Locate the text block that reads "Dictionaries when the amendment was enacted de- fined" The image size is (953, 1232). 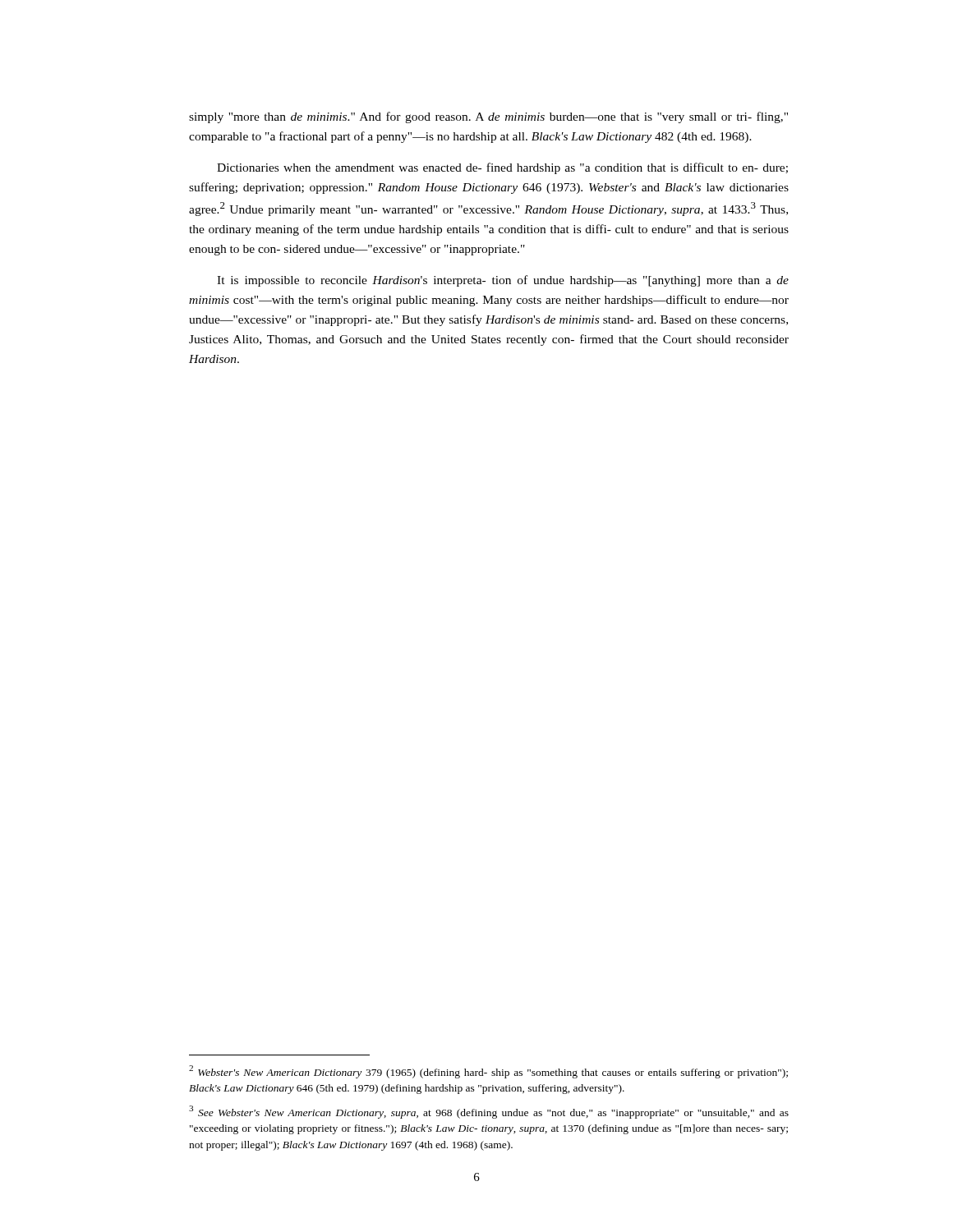click(489, 208)
